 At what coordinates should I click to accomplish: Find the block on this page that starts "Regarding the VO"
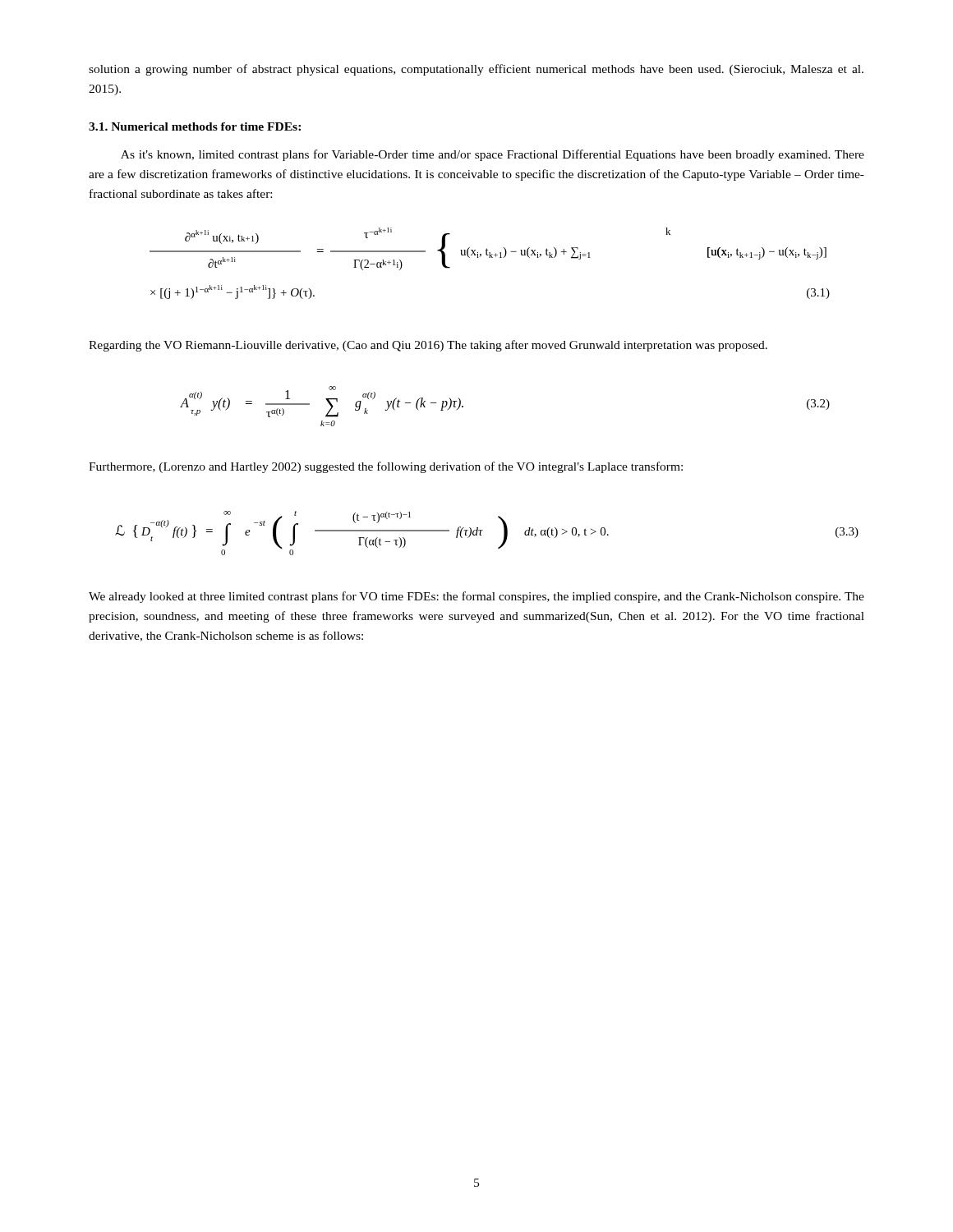point(428,345)
